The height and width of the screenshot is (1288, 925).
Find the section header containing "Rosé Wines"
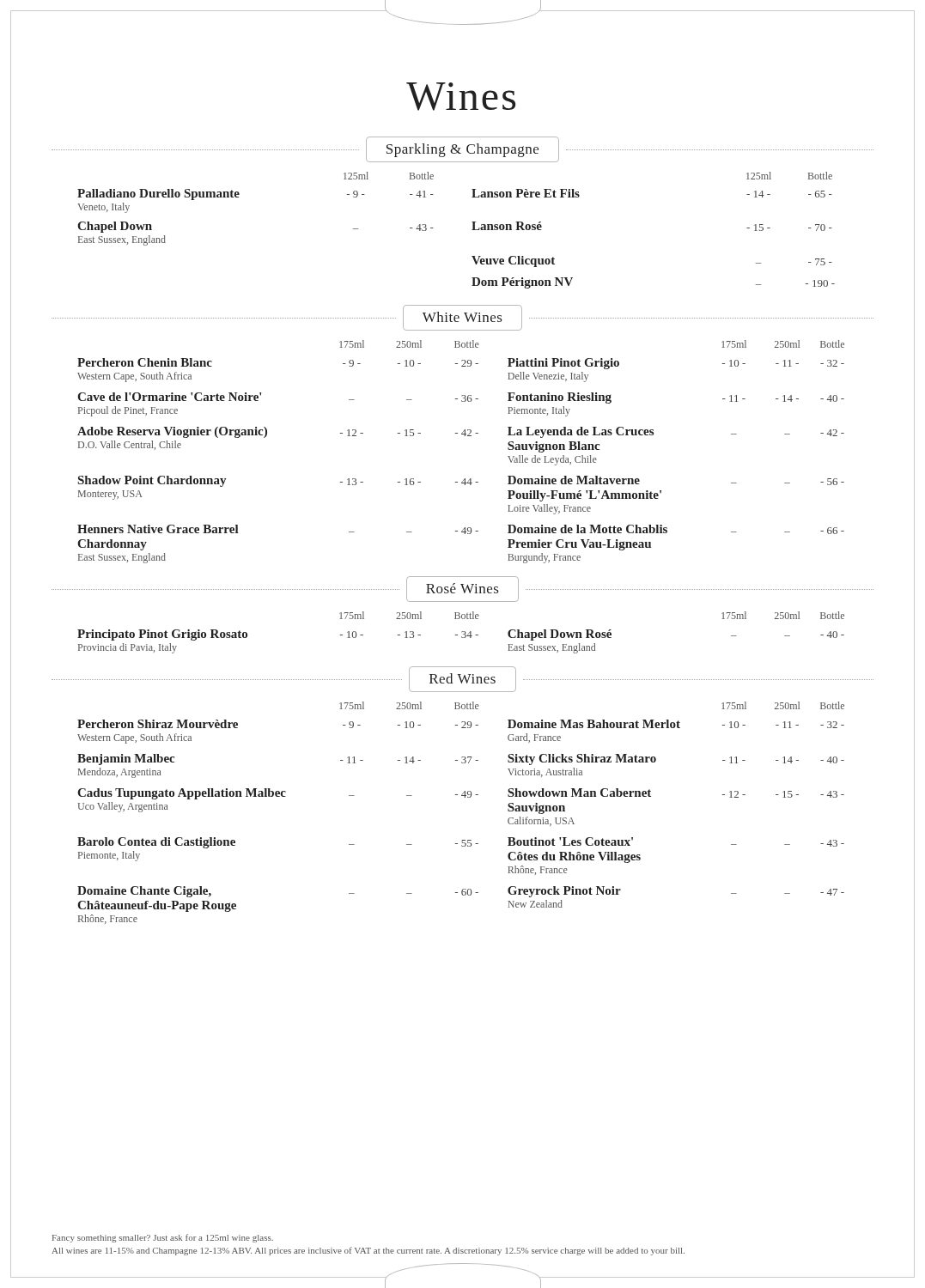point(462,589)
